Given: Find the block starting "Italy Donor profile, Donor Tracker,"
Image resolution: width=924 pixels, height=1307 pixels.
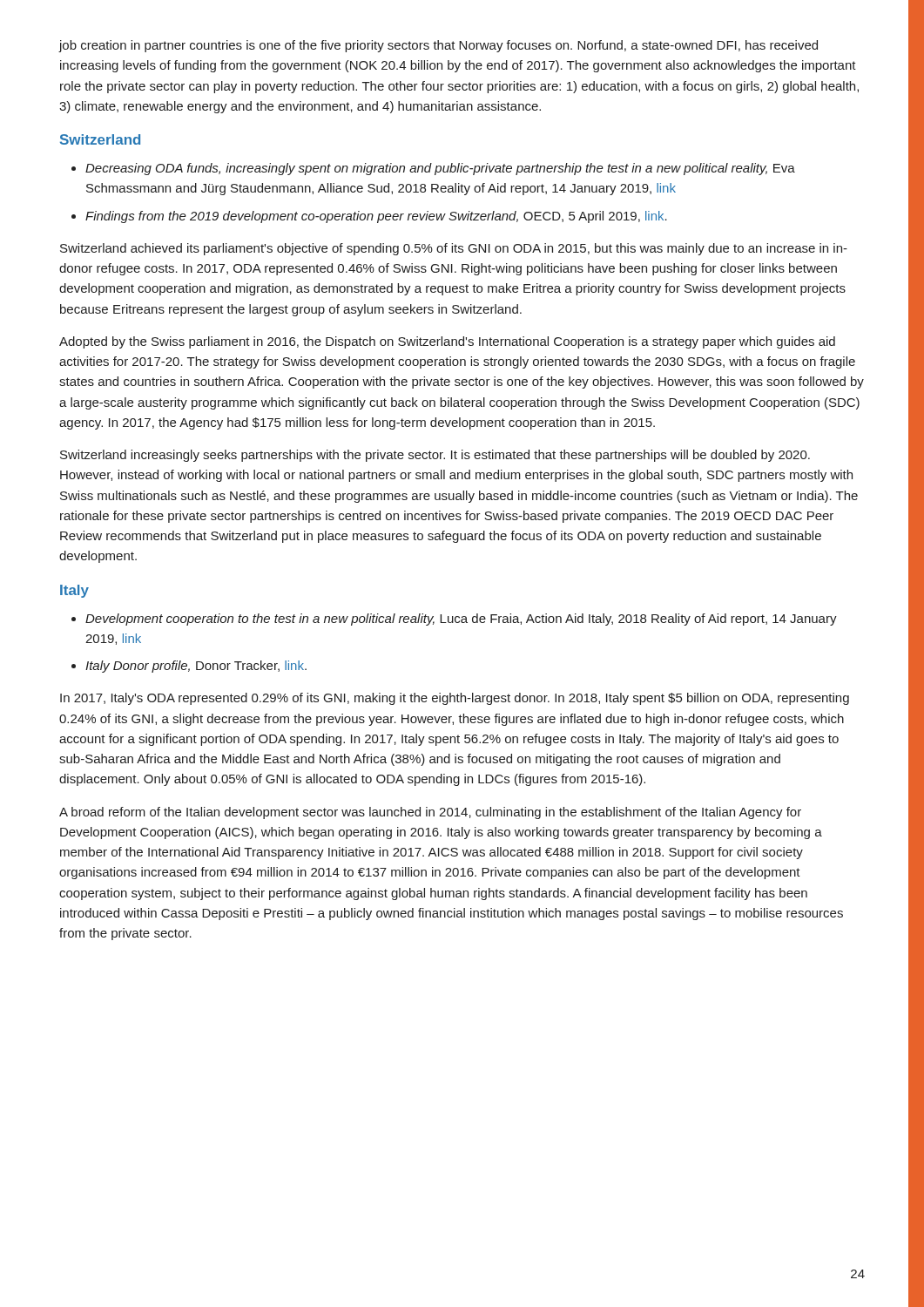Looking at the screenshot, I should pyautogui.click(x=196, y=665).
